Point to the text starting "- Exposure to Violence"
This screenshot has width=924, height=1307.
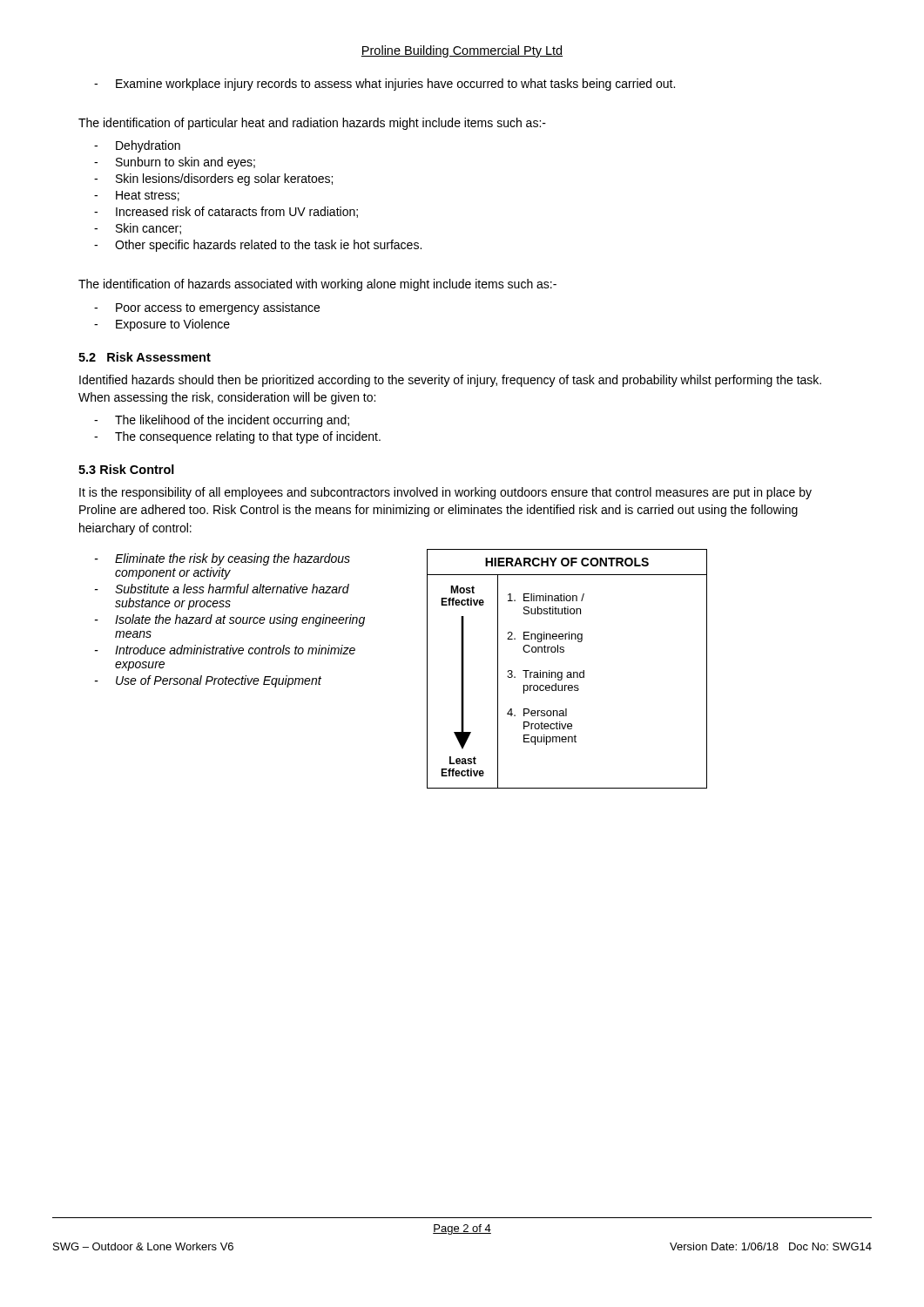tap(162, 325)
